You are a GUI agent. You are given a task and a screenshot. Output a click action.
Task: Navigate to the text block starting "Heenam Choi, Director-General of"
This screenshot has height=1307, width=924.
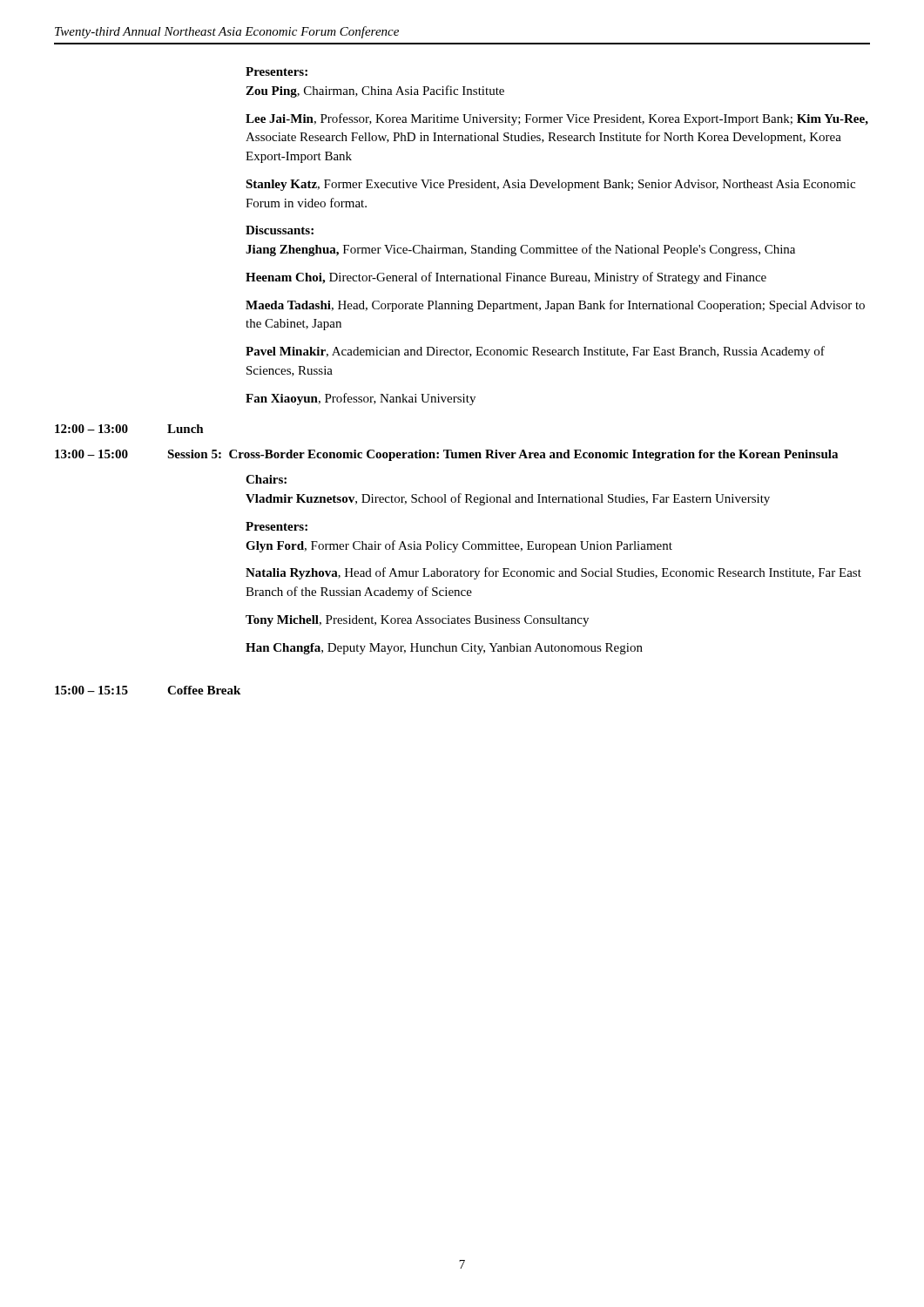pyautogui.click(x=506, y=277)
